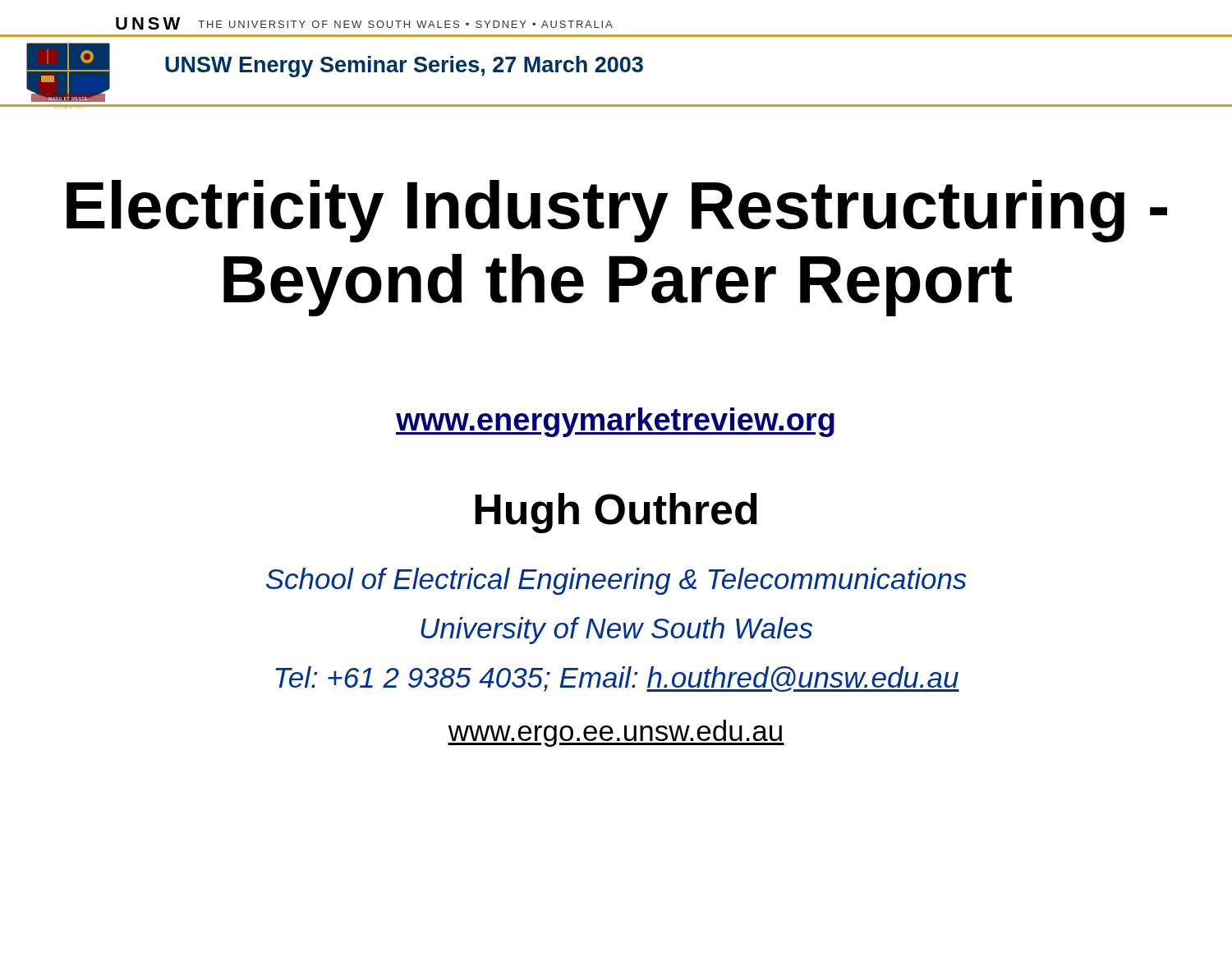
Task: Find the text that reads "University of New South Wales"
Action: [616, 628]
